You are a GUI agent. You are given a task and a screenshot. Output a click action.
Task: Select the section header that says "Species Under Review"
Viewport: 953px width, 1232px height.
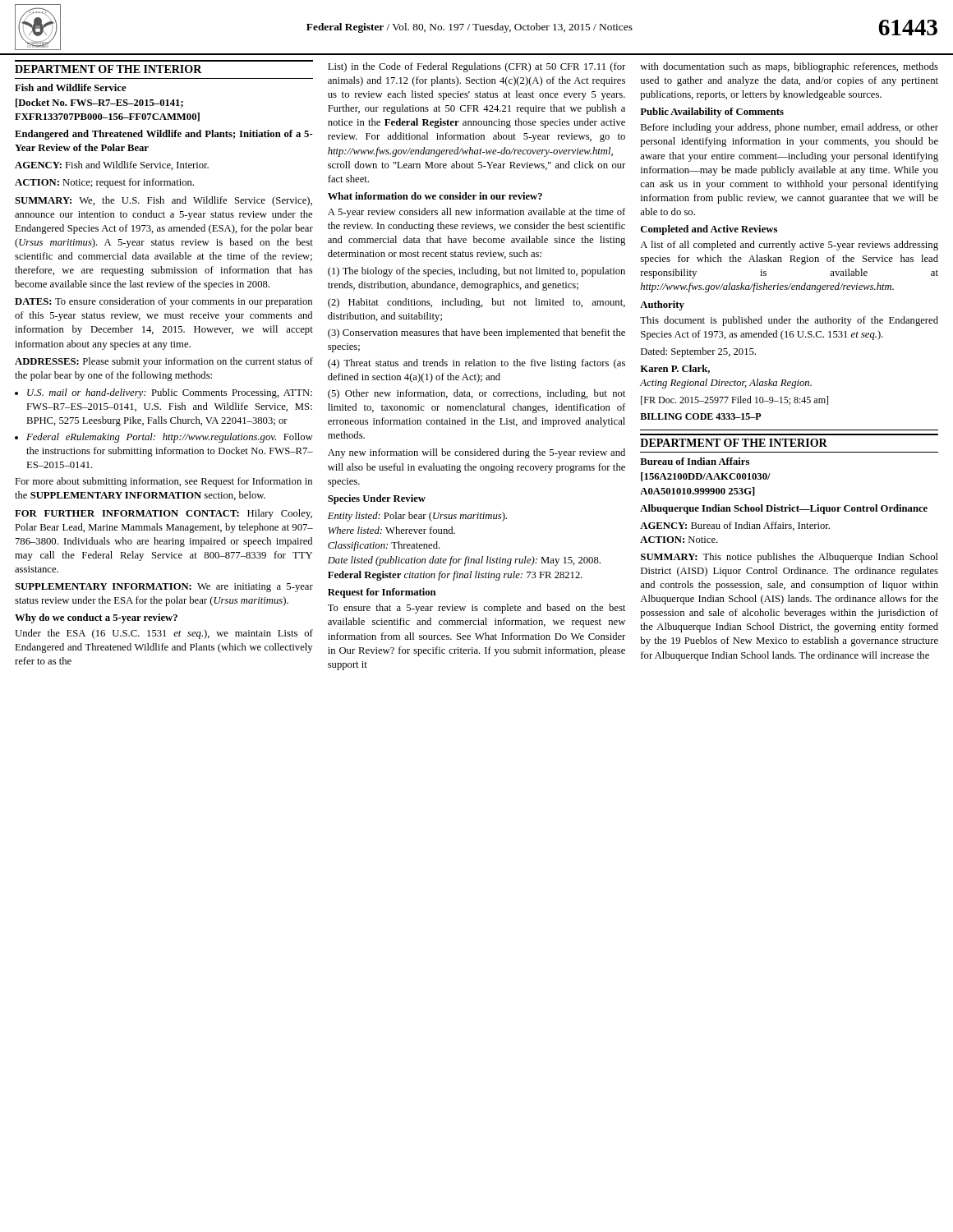tap(377, 499)
